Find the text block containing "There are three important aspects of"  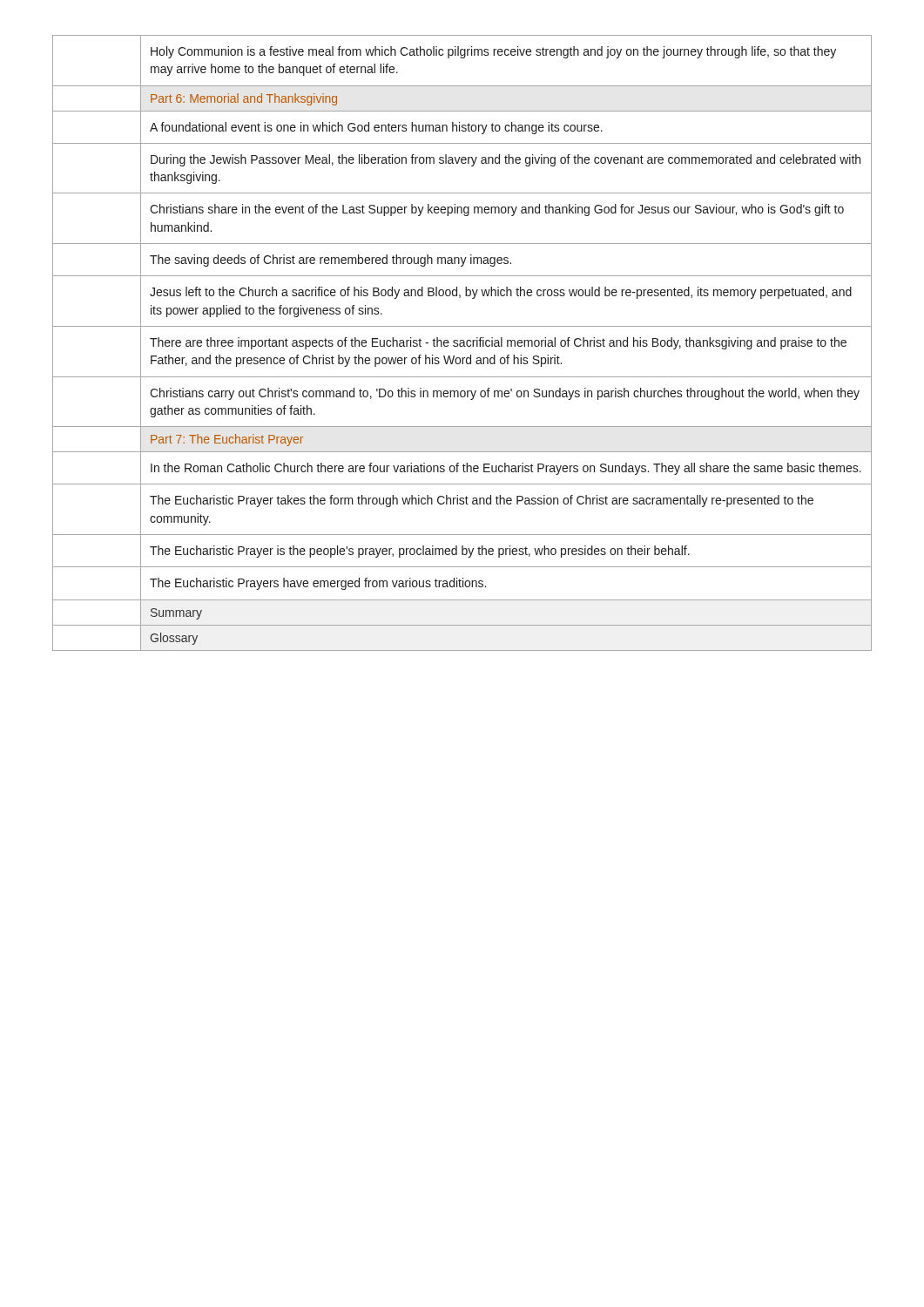pyautogui.click(x=498, y=351)
